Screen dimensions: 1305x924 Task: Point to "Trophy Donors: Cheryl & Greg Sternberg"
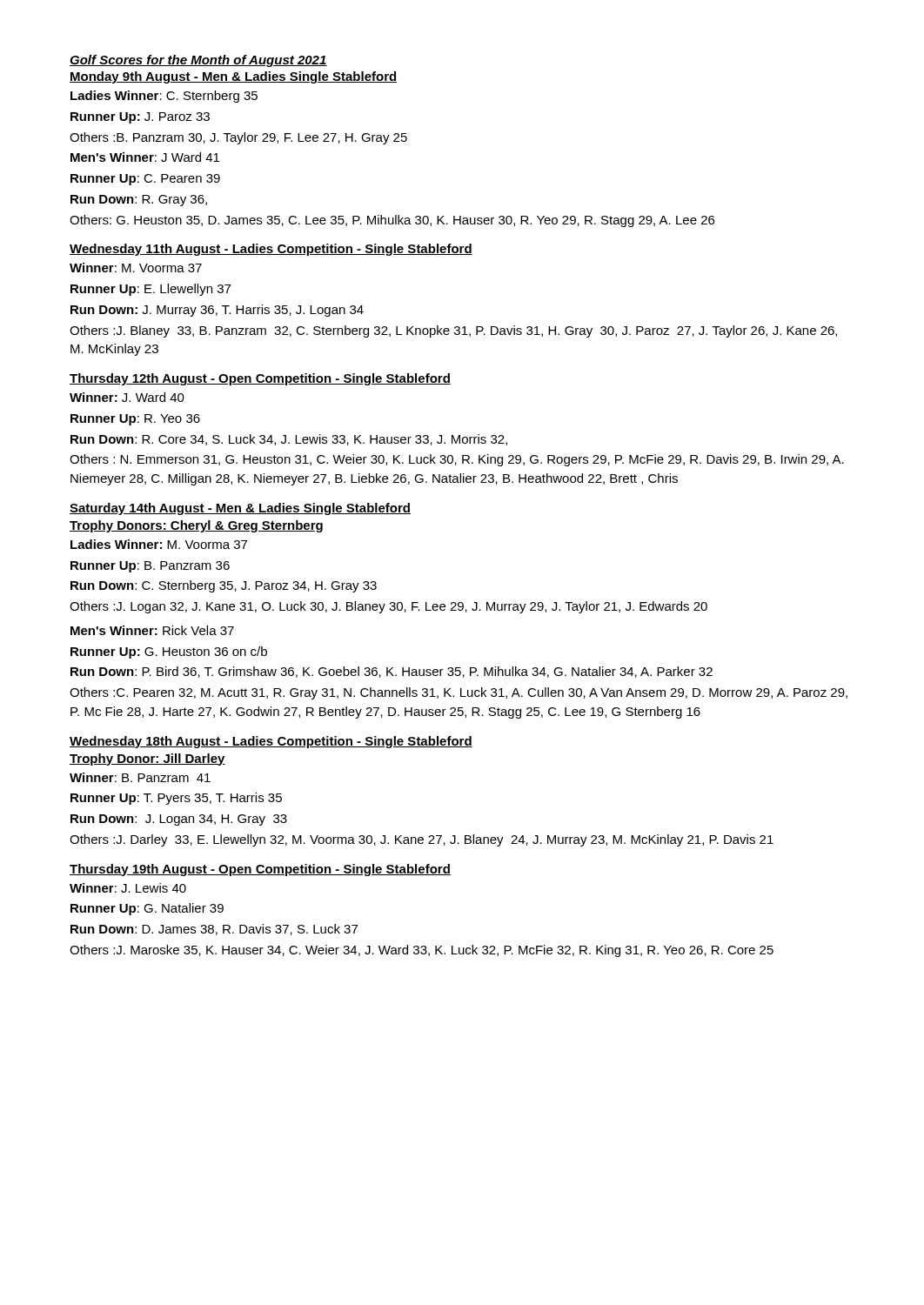click(x=196, y=525)
